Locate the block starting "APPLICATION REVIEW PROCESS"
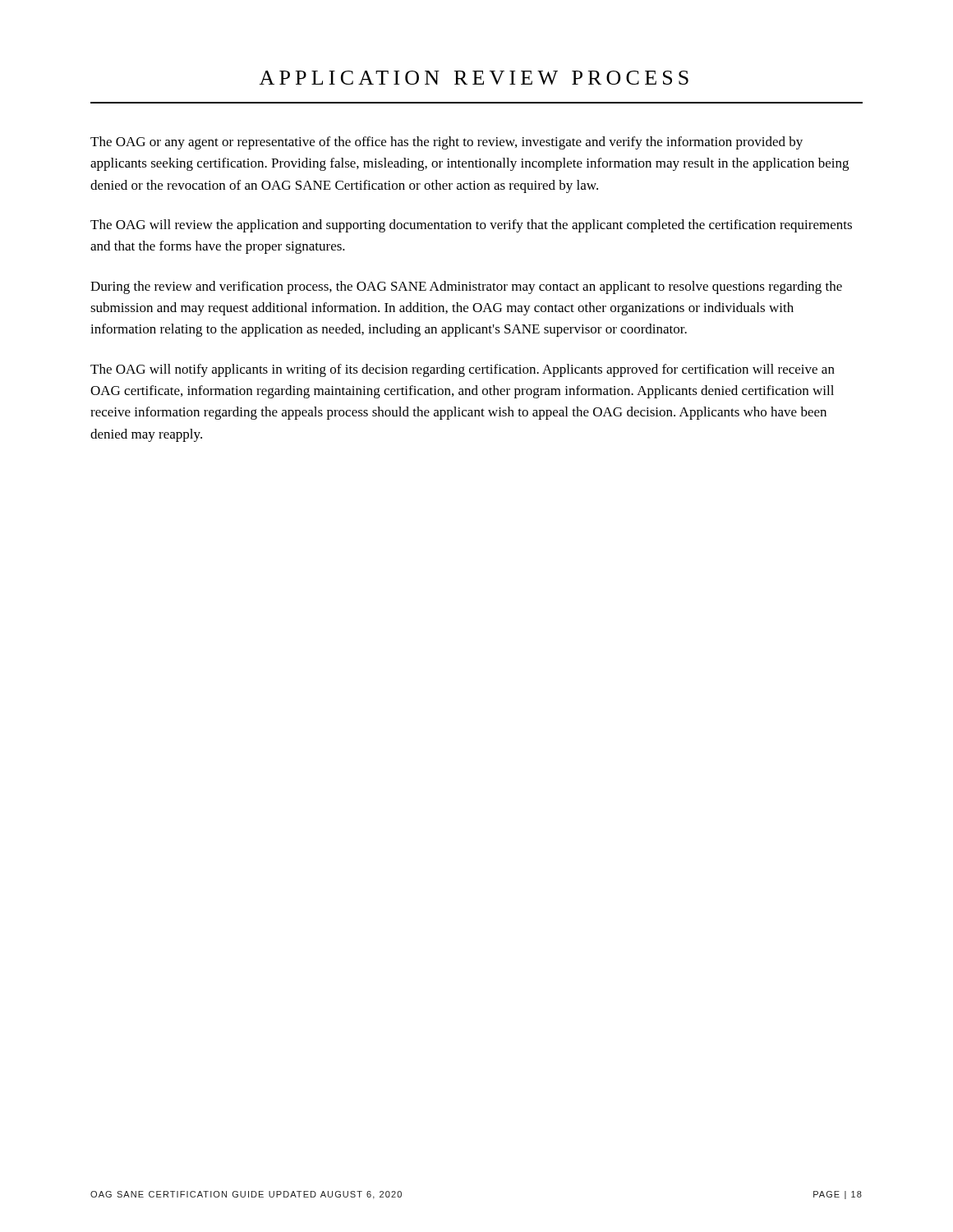 click(476, 85)
